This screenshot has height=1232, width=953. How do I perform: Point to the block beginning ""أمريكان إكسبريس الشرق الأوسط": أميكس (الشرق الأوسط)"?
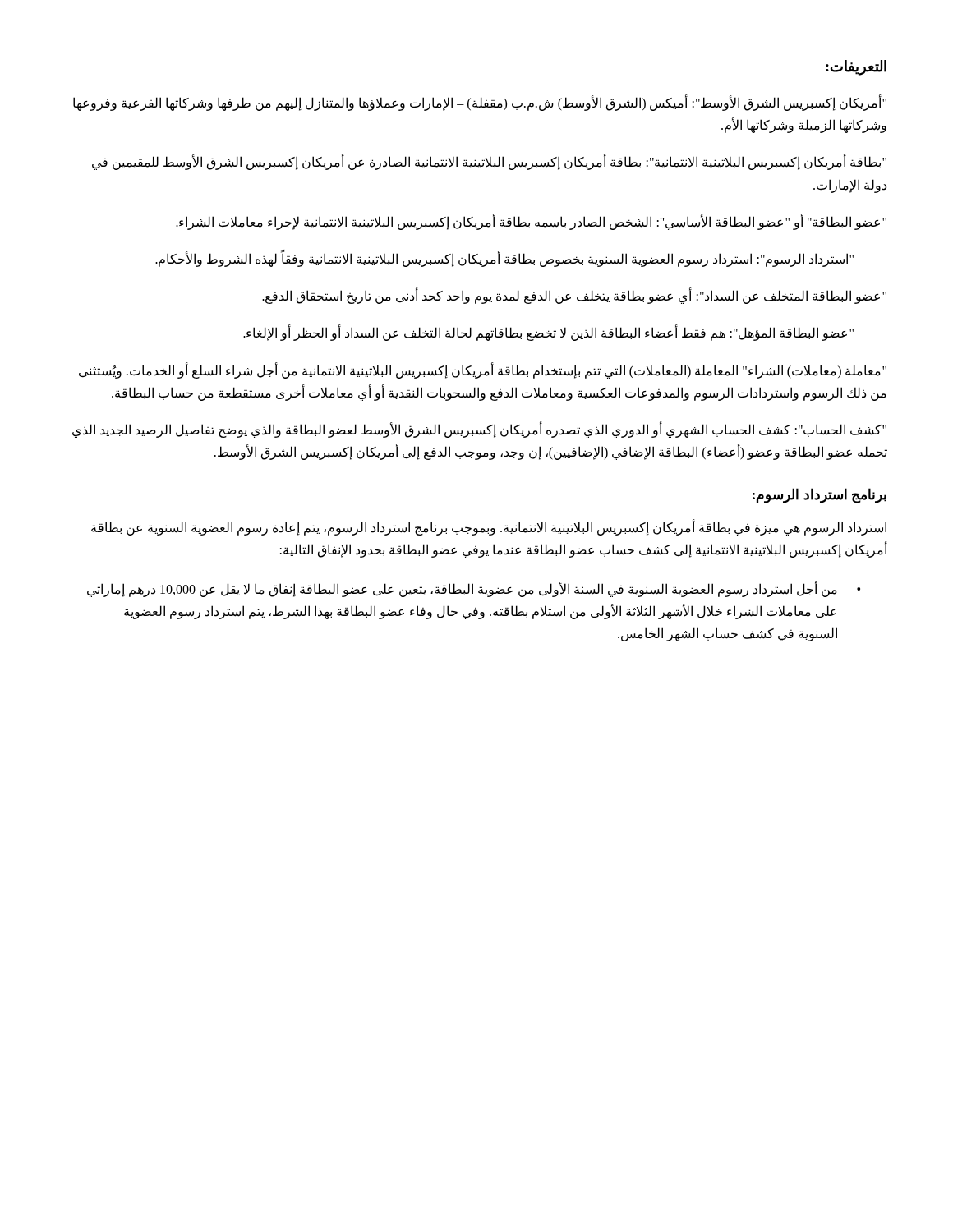[480, 114]
